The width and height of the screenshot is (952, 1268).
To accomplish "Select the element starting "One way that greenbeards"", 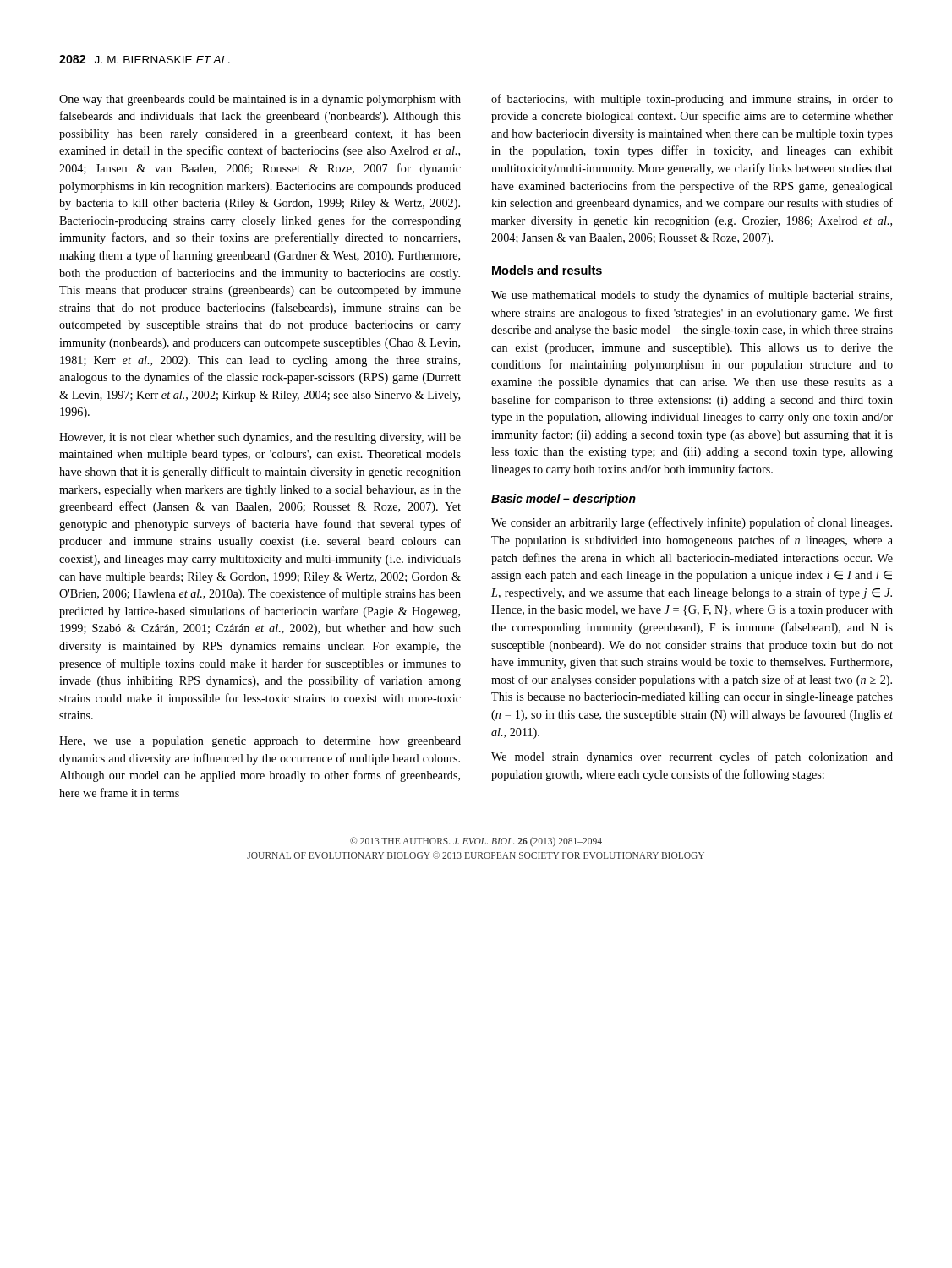I will click(x=260, y=256).
